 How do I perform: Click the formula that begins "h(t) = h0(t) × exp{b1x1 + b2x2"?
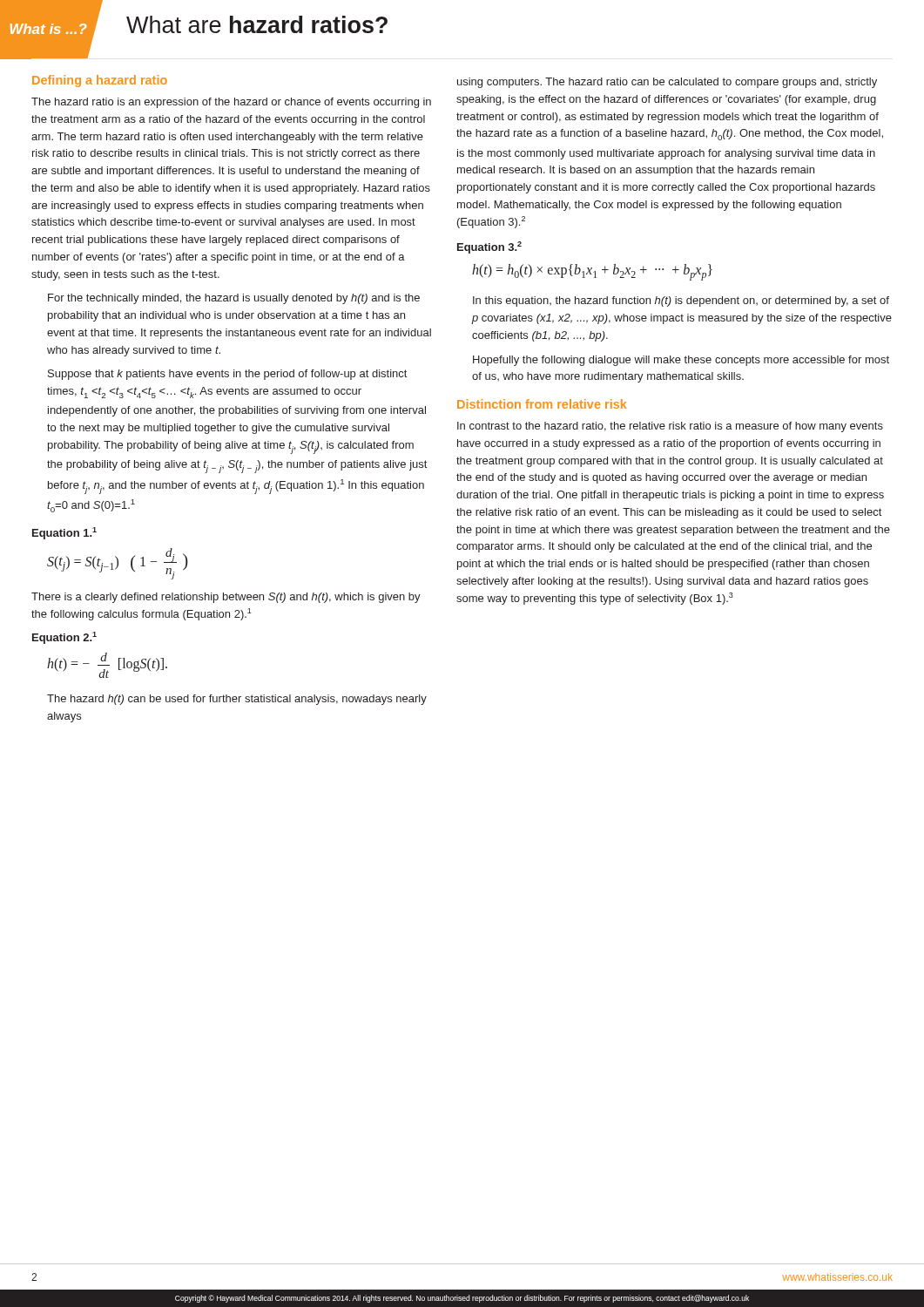(593, 272)
